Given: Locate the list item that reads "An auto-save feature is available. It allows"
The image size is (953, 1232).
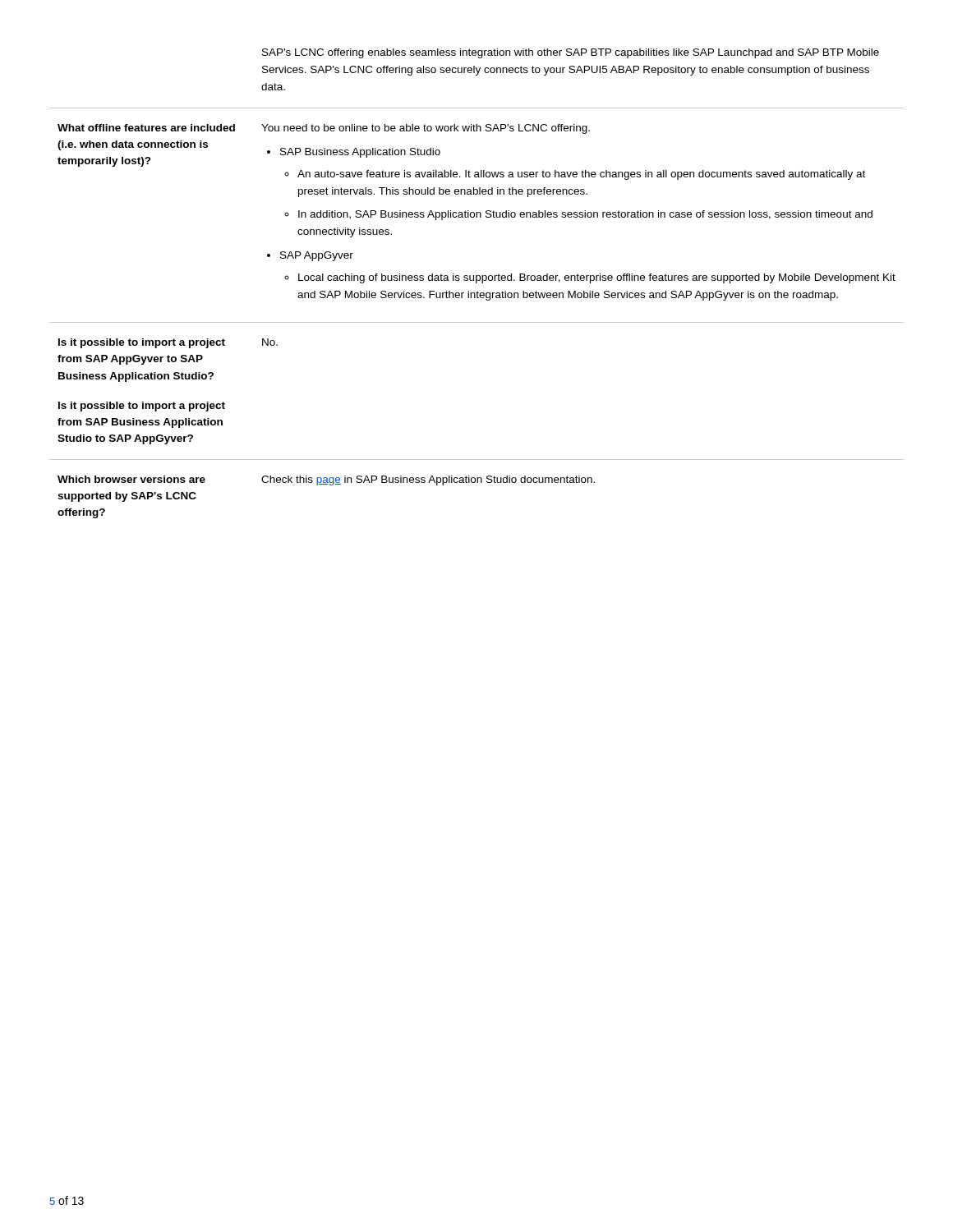Looking at the screenshot, I should (581, 182).
